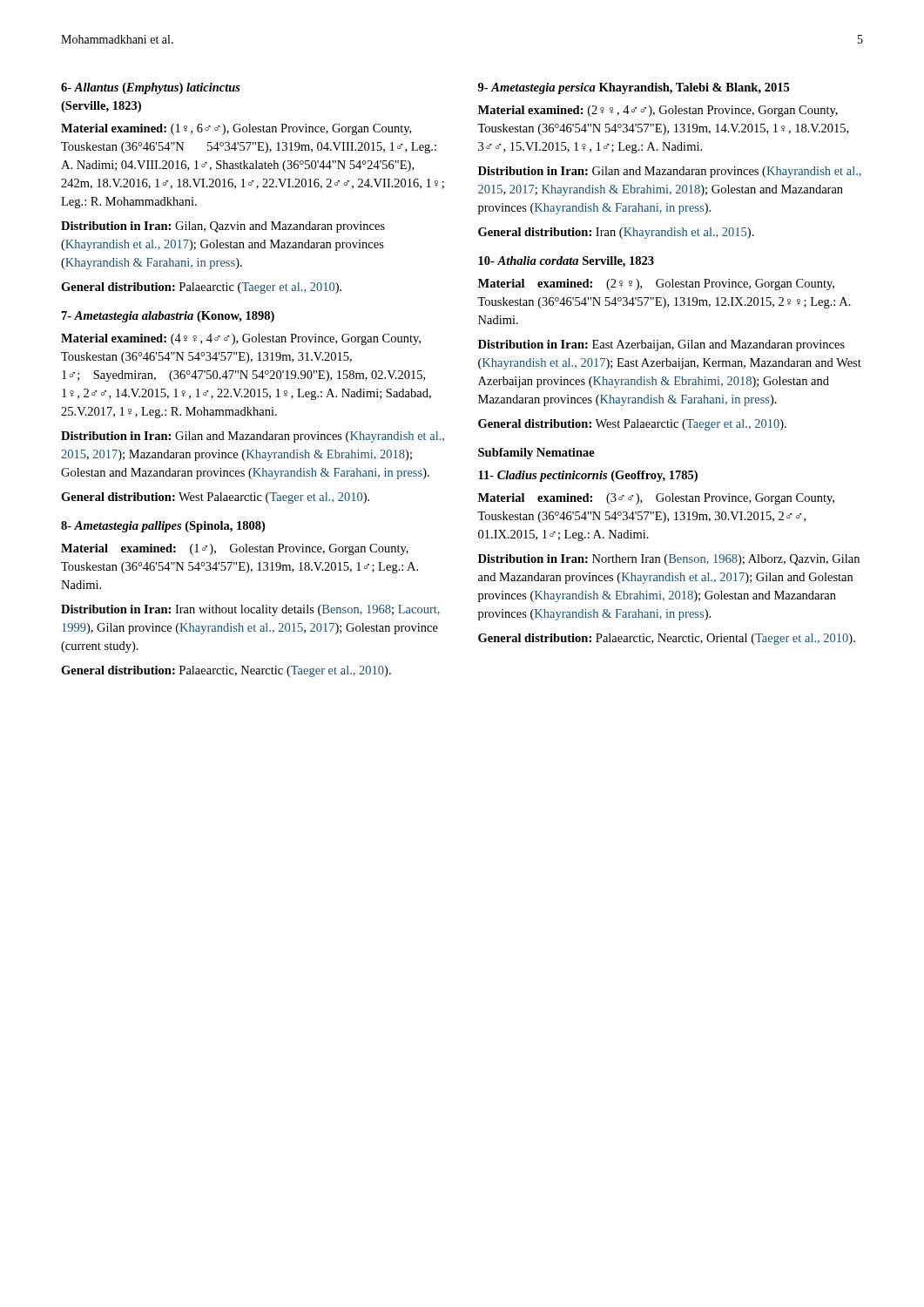Locate the region starting "Subfamily Nematinae"
Screen dimensions: 1307x924
(536, 452)
